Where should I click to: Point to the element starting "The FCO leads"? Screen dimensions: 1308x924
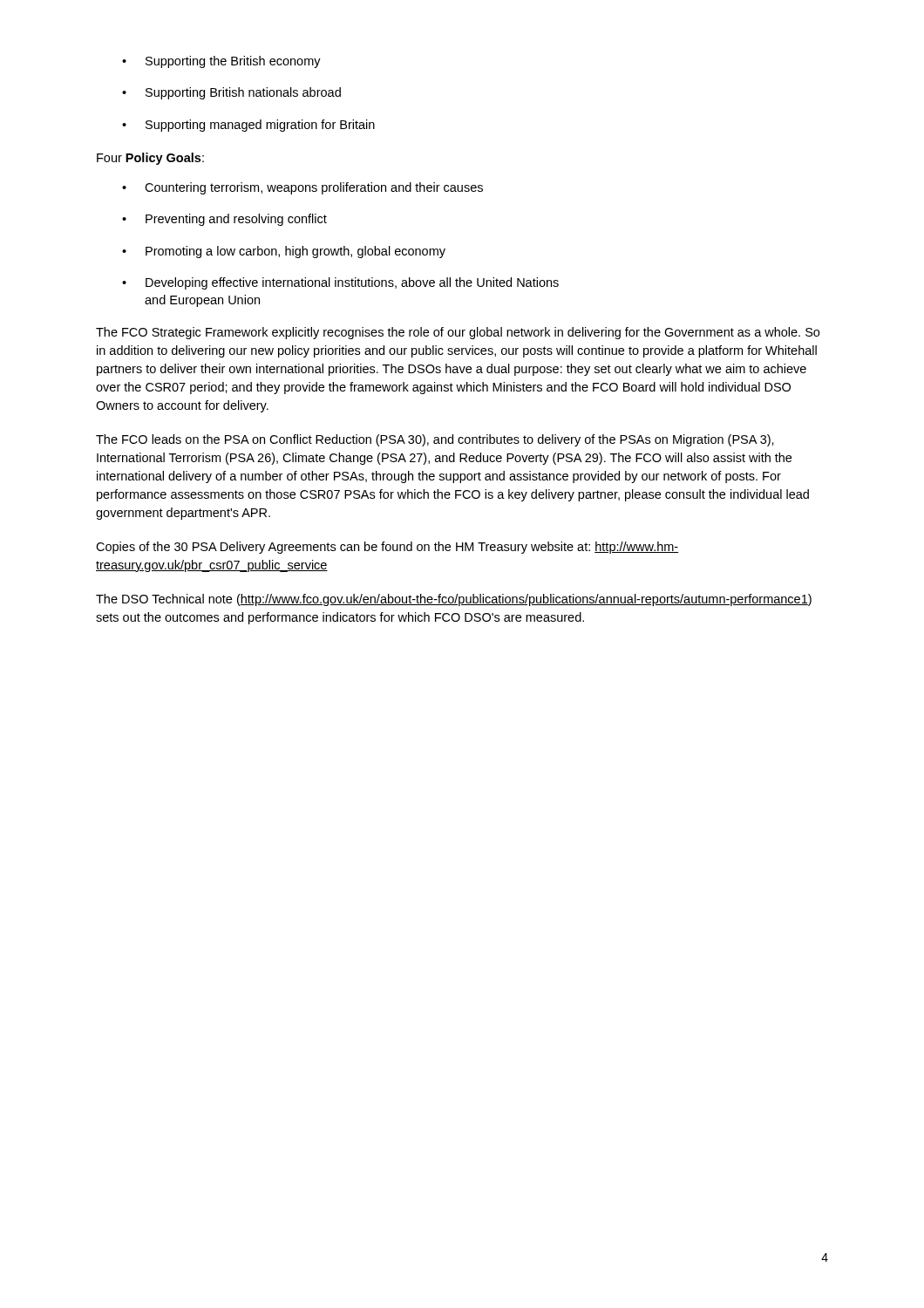coord(453,476)
